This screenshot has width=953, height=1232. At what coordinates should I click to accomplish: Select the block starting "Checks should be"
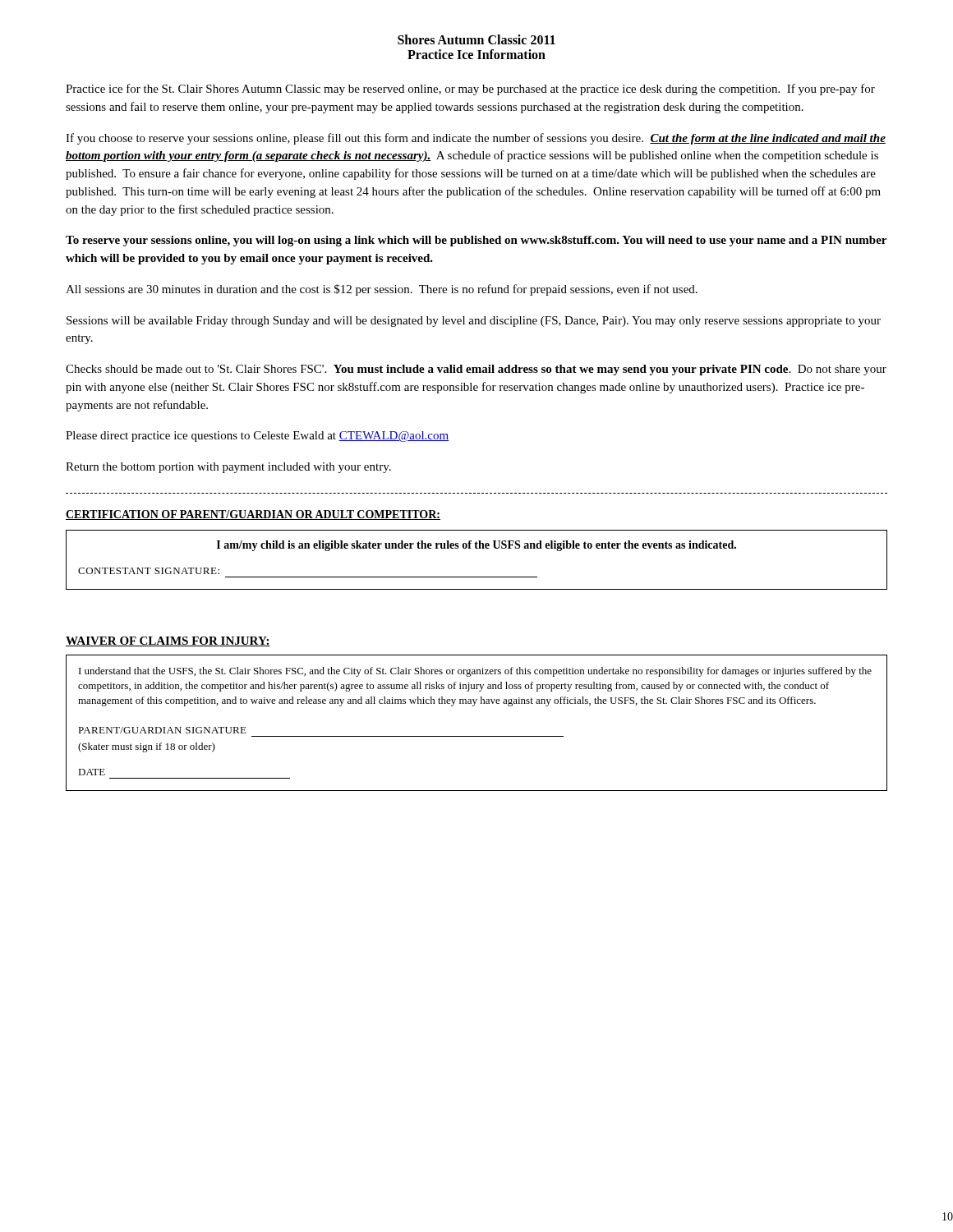click(476, 387)
